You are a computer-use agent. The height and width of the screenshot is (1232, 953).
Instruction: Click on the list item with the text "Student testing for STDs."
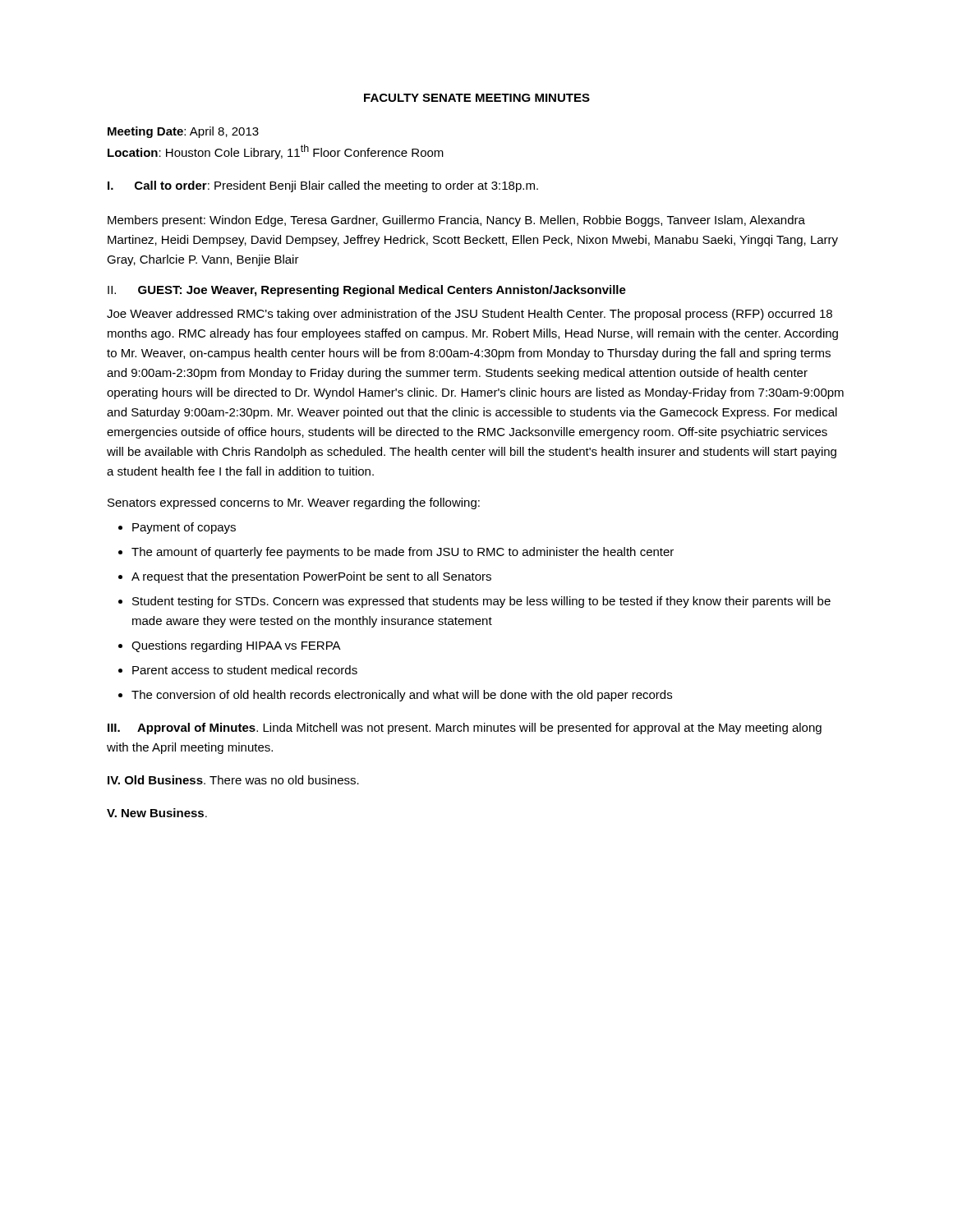(481, 611)
